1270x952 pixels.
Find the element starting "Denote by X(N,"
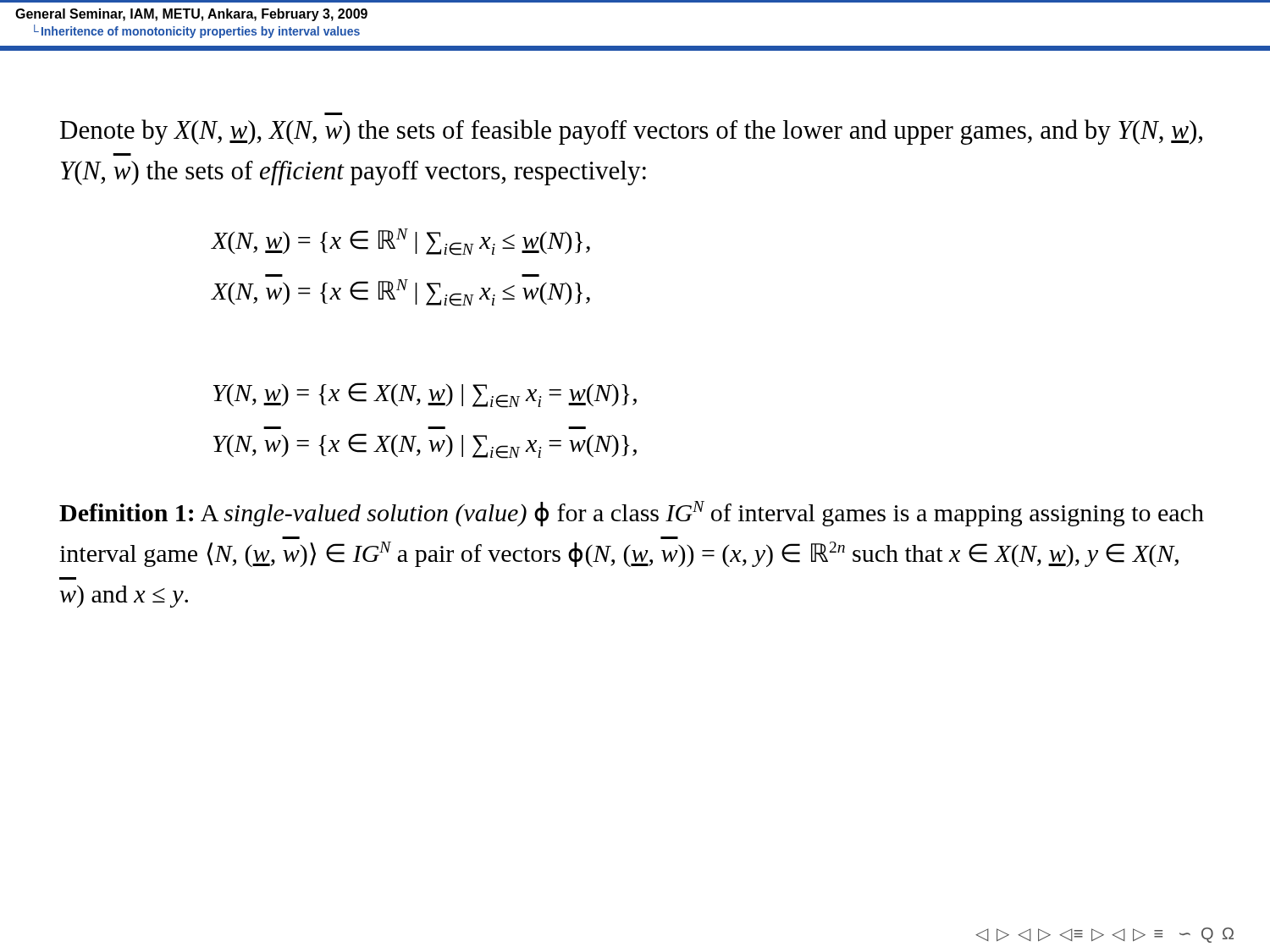coord(632,150)
